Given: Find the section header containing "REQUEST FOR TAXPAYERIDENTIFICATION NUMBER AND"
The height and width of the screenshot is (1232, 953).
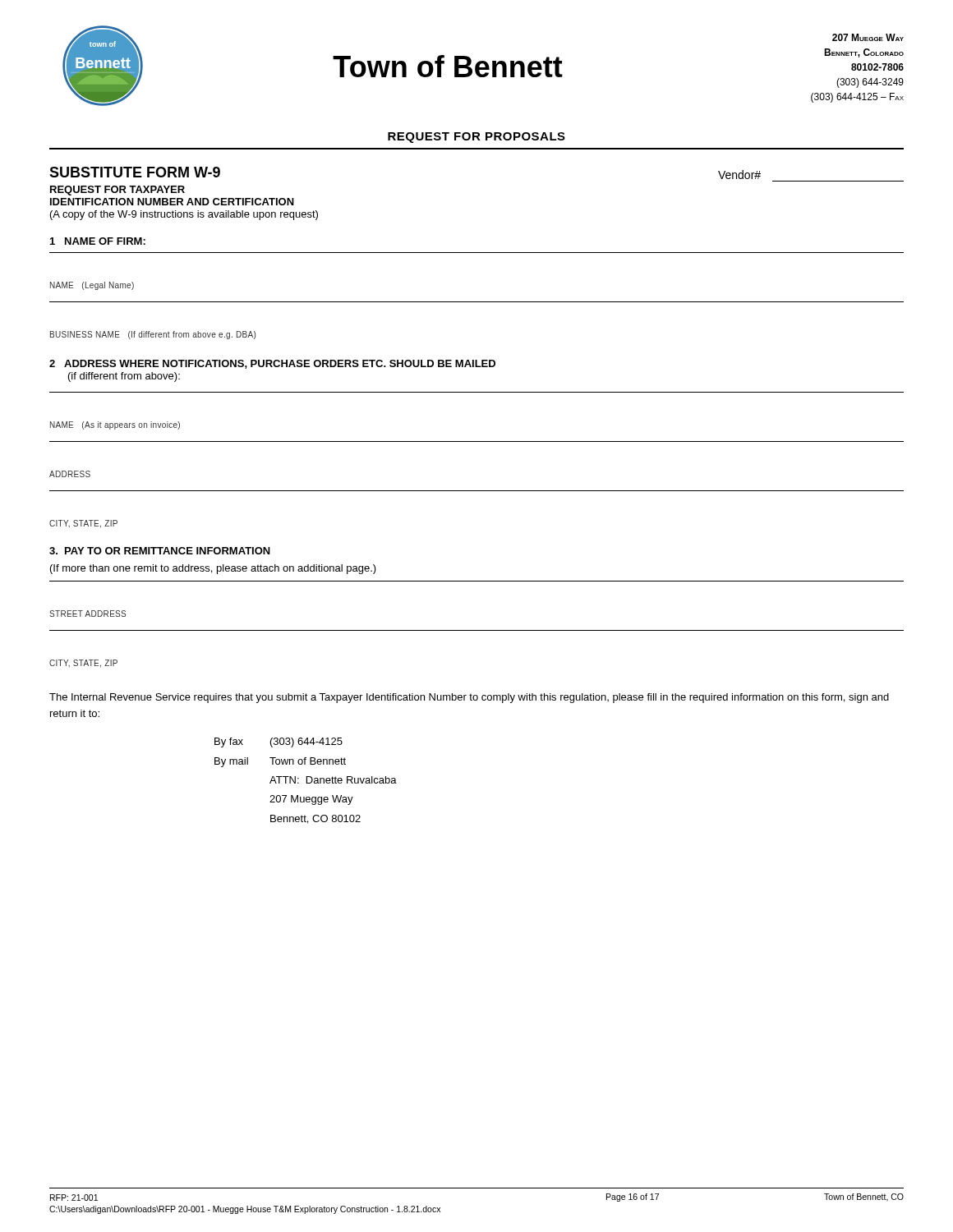Looking at the screenshot, I should pos(172,196).
